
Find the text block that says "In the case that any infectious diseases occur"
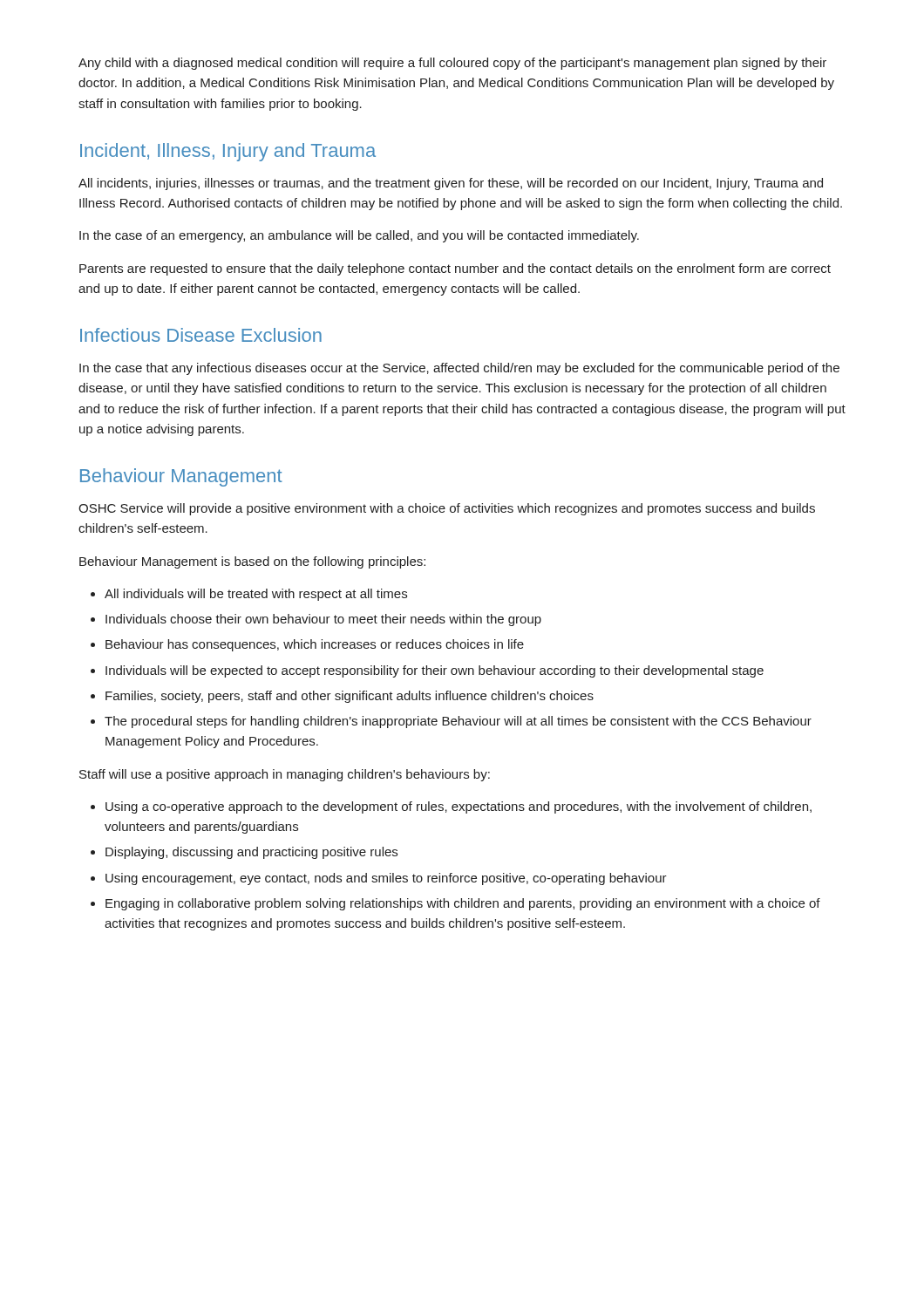coord(462,398)
